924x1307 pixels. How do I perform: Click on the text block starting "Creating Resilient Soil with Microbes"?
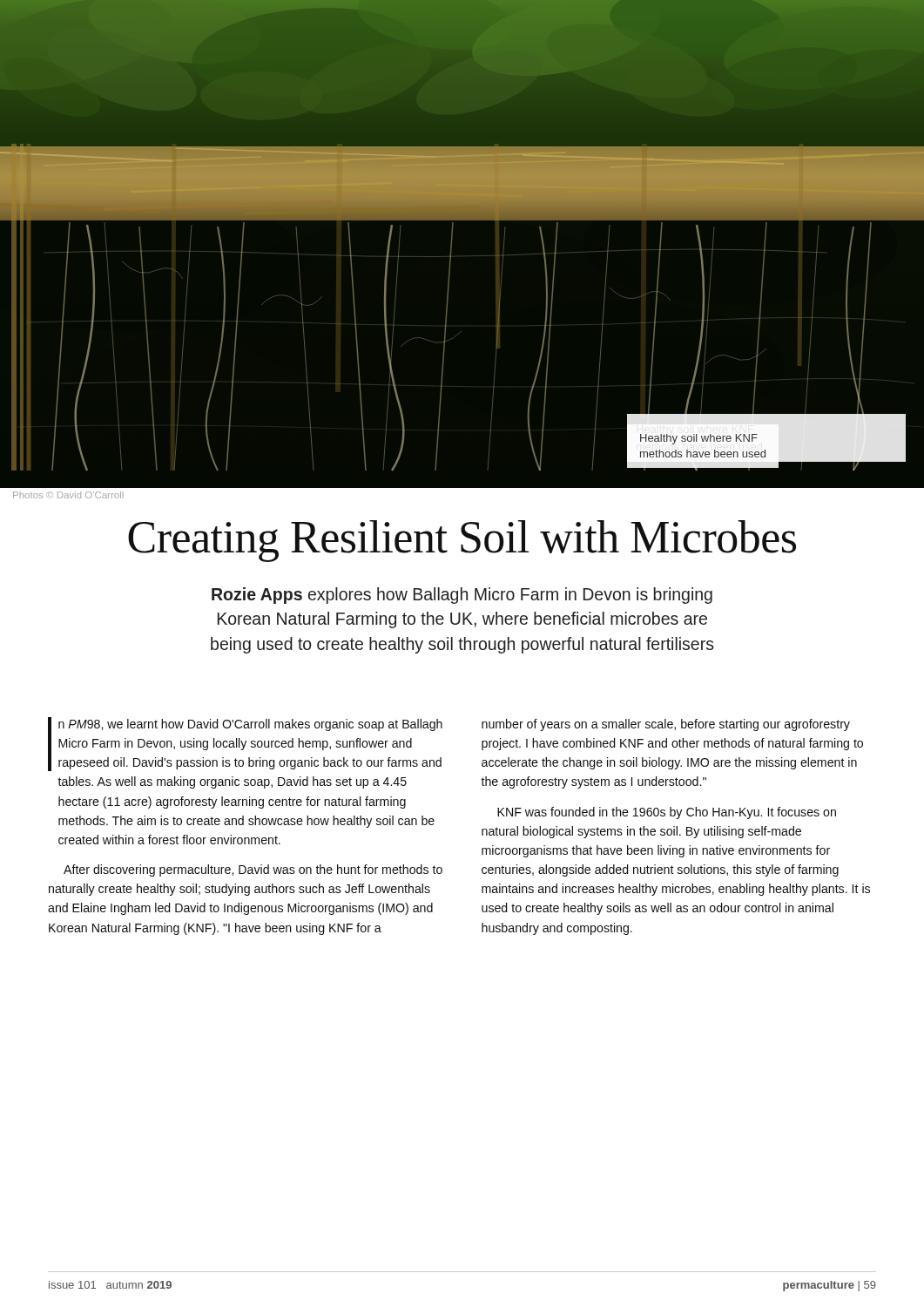[462, 537]
